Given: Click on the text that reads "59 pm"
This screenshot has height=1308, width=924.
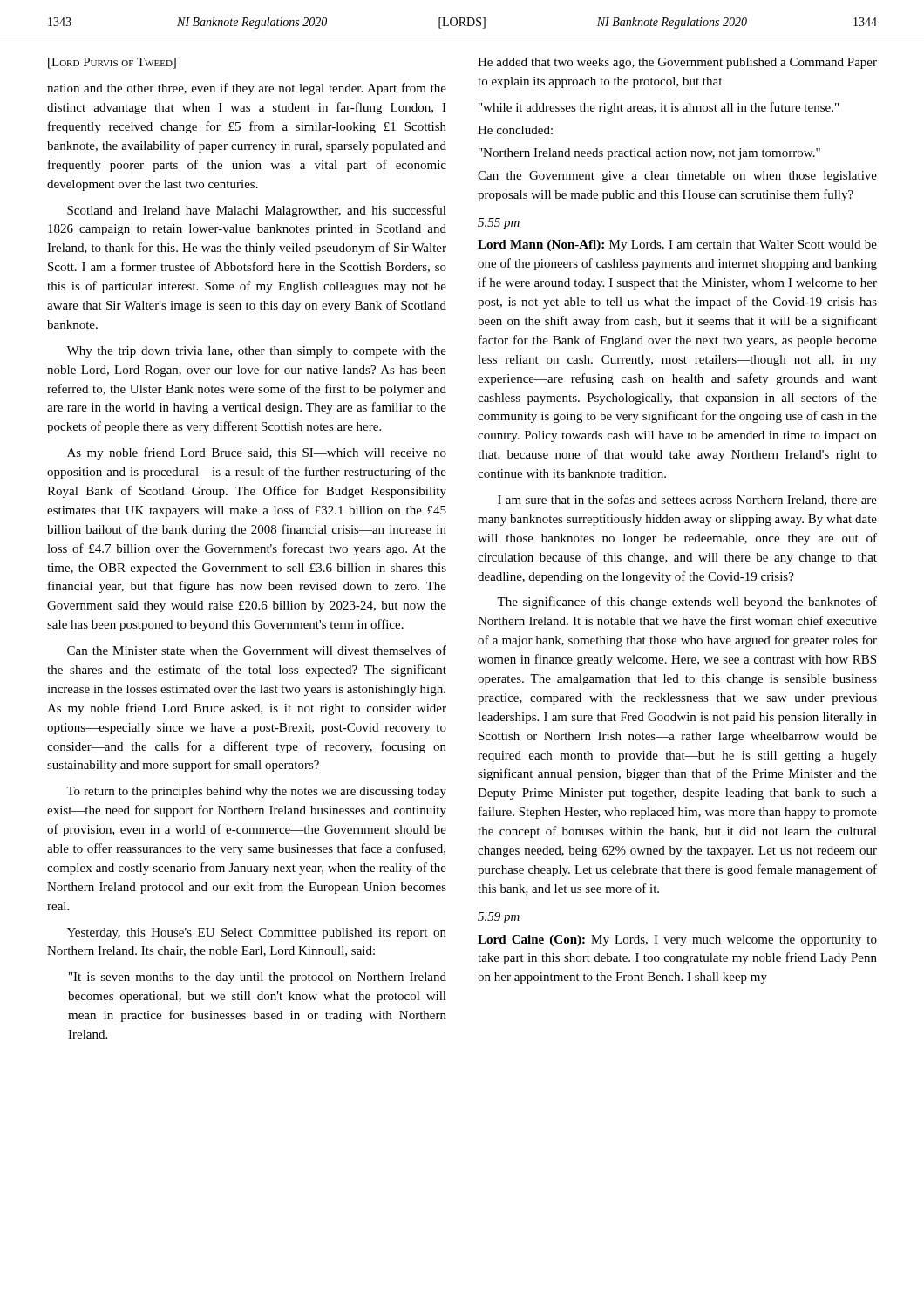Looking at the screenshot, I should [x=499, y=918].
